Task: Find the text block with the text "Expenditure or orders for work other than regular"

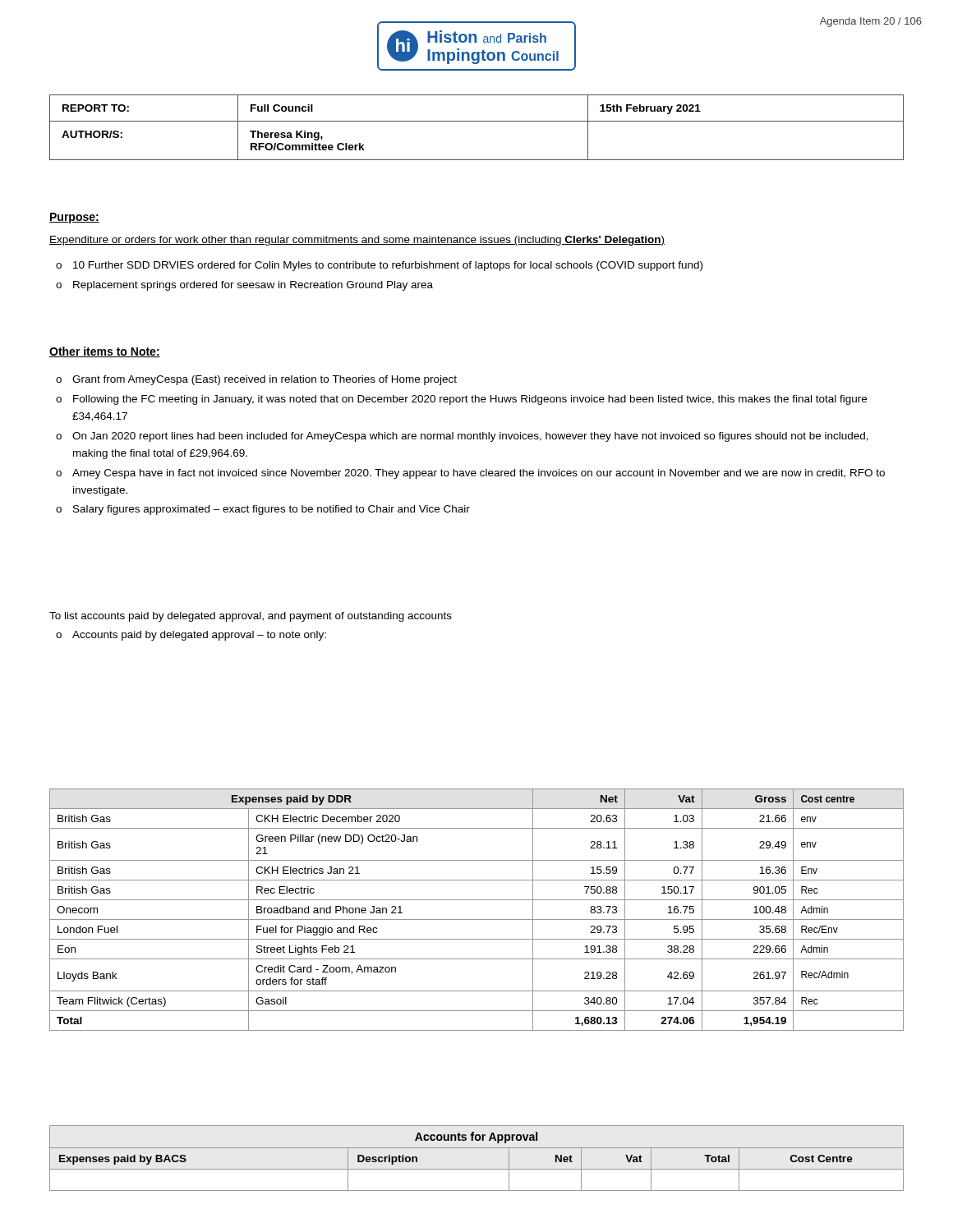Action: [357, 239]
